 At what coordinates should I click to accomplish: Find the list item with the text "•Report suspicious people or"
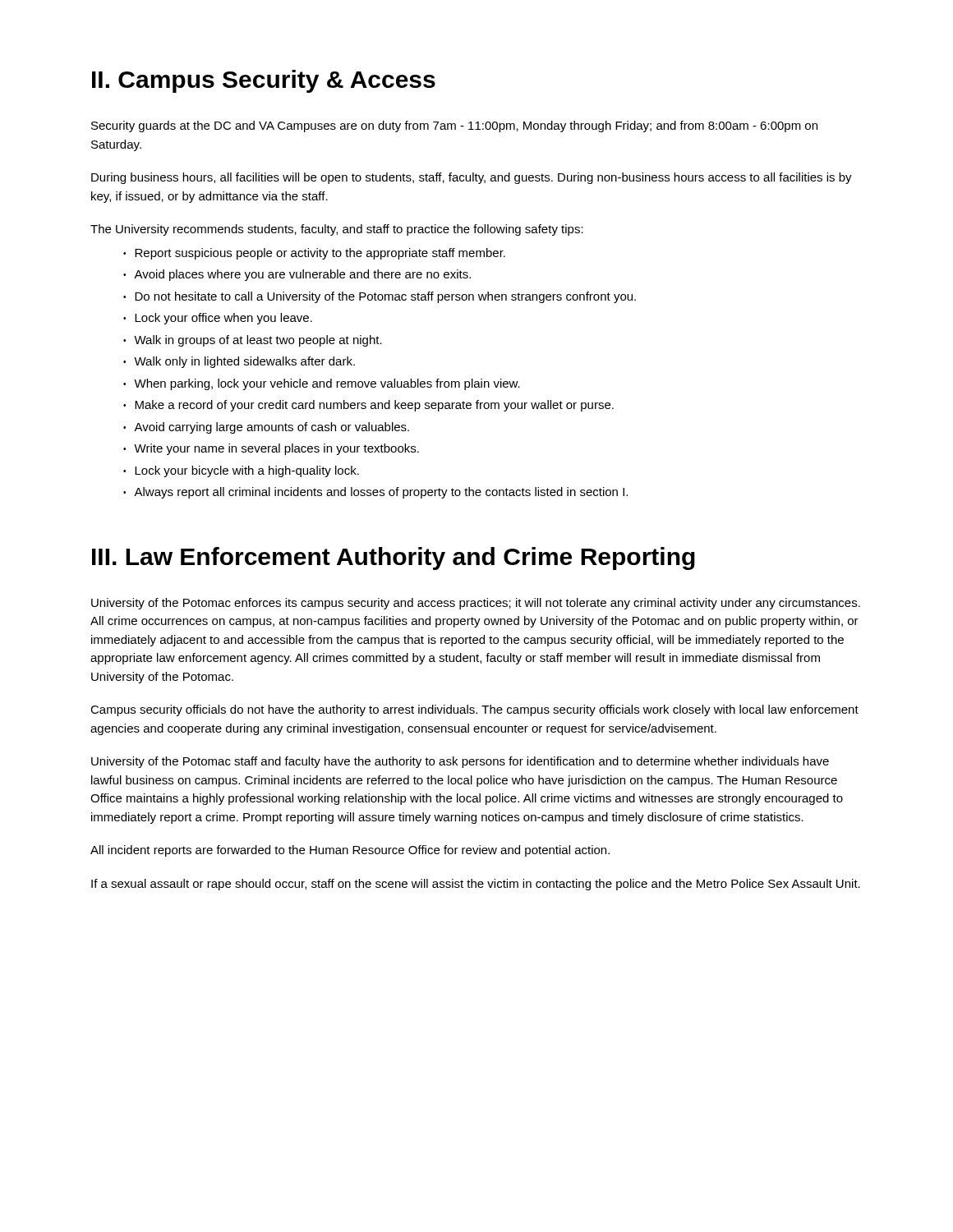click(x=476, y=253)
